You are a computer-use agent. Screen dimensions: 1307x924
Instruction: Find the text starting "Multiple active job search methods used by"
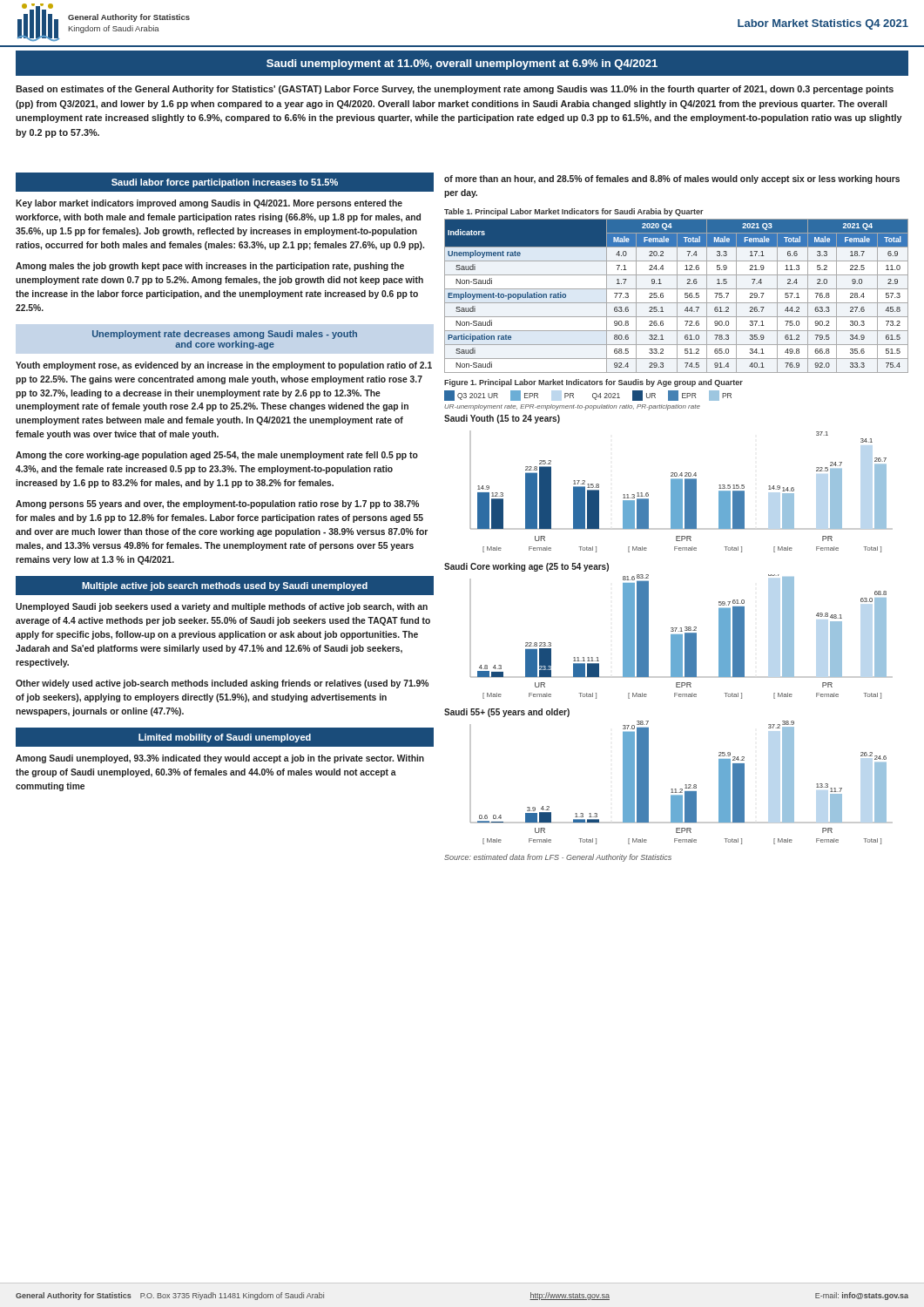pyautogui.click(x=225, y=586)
